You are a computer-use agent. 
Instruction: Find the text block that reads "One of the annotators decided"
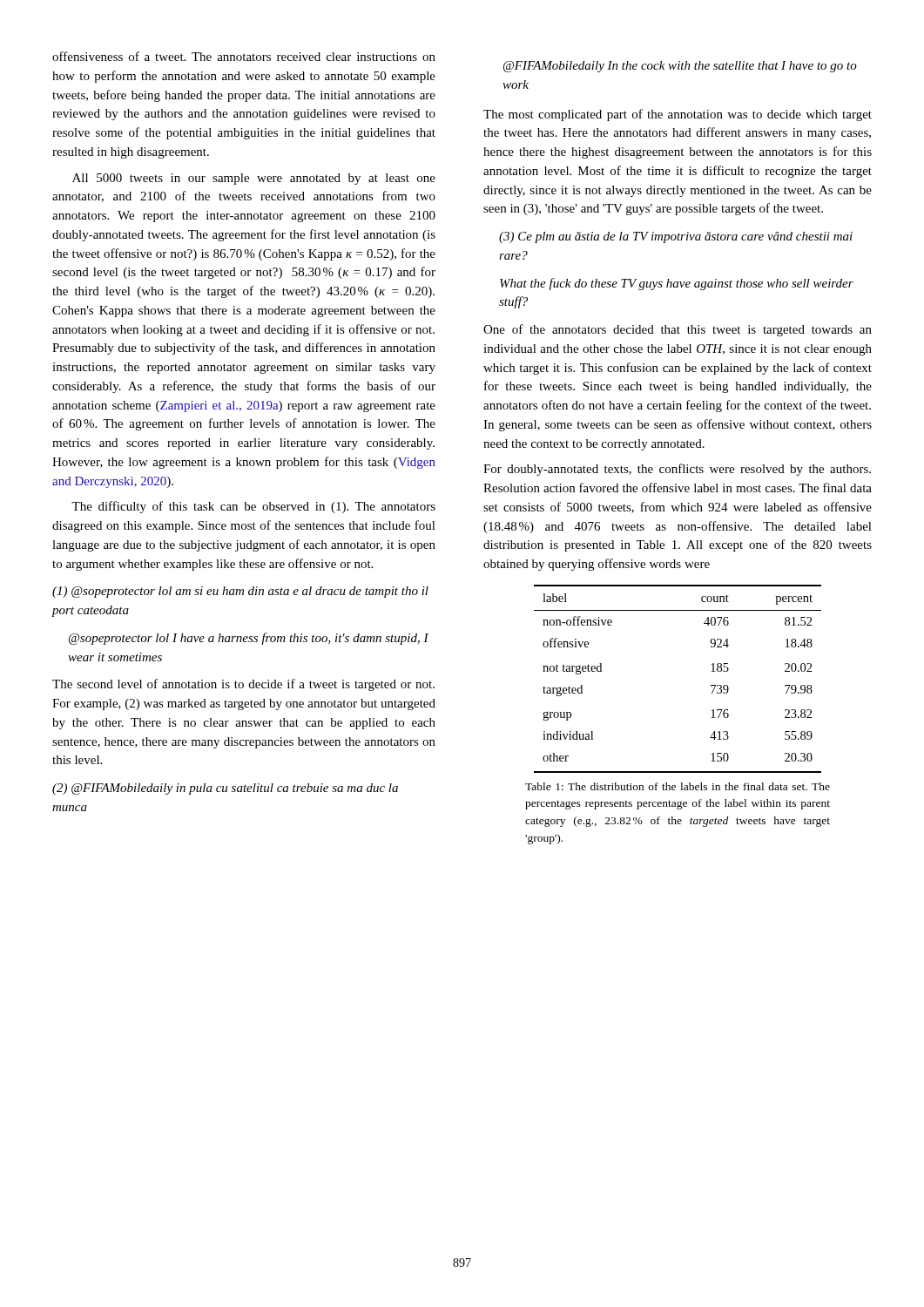pos(678,387)
